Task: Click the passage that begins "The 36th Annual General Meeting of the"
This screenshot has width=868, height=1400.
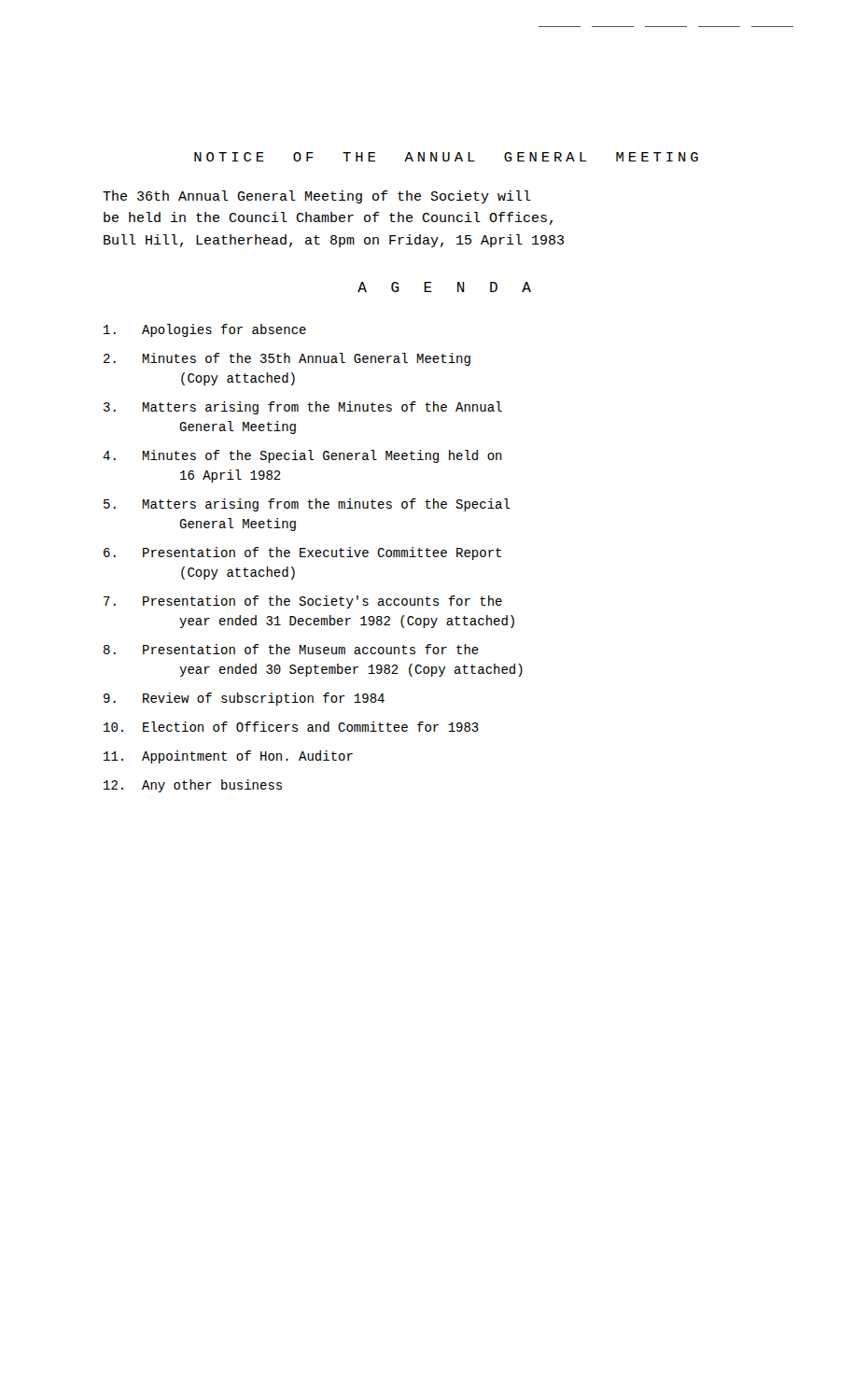Action: click(x=334, y=219)
